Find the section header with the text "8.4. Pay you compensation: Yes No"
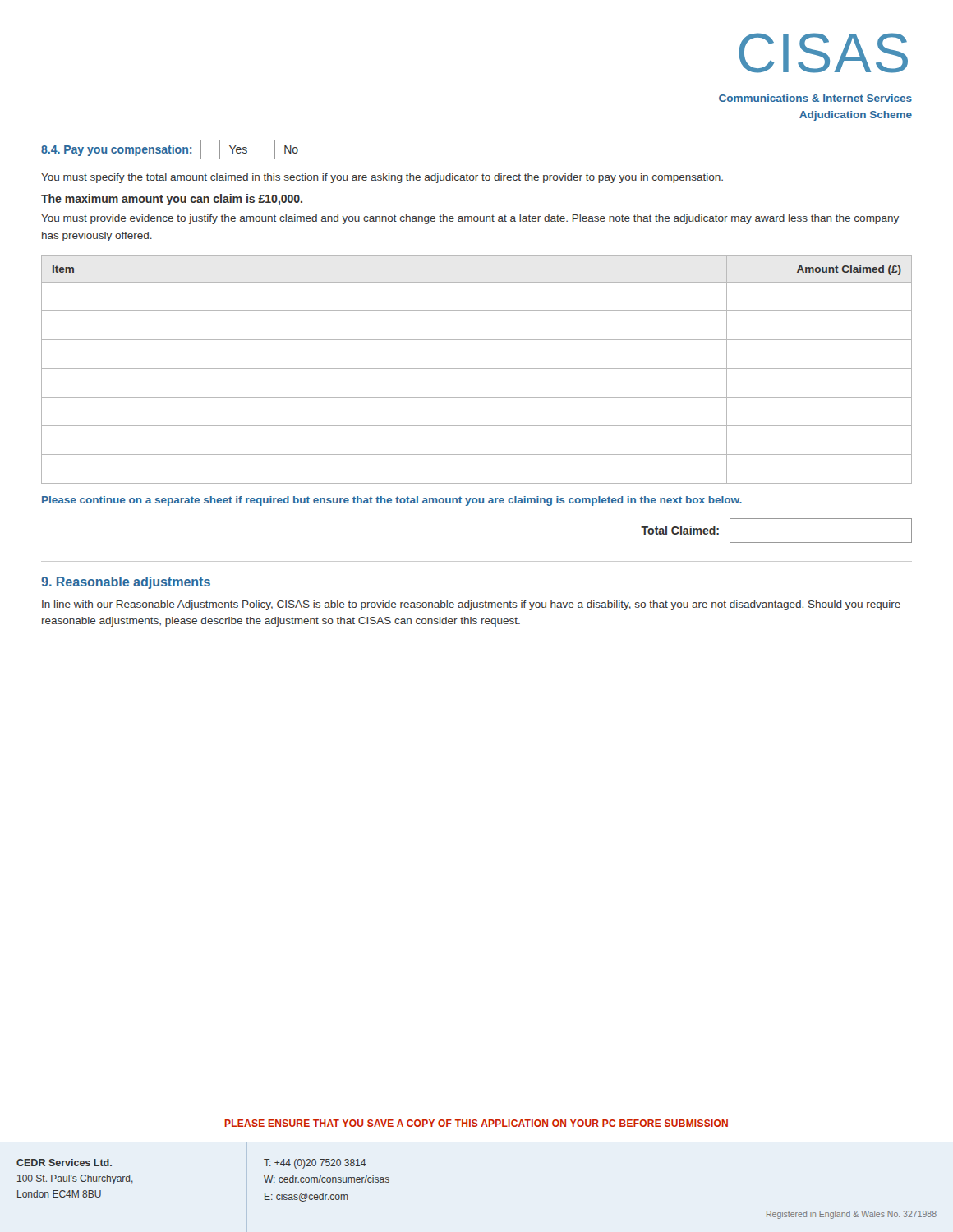The width and height of the screenshot is (953, 1232). 170,149
